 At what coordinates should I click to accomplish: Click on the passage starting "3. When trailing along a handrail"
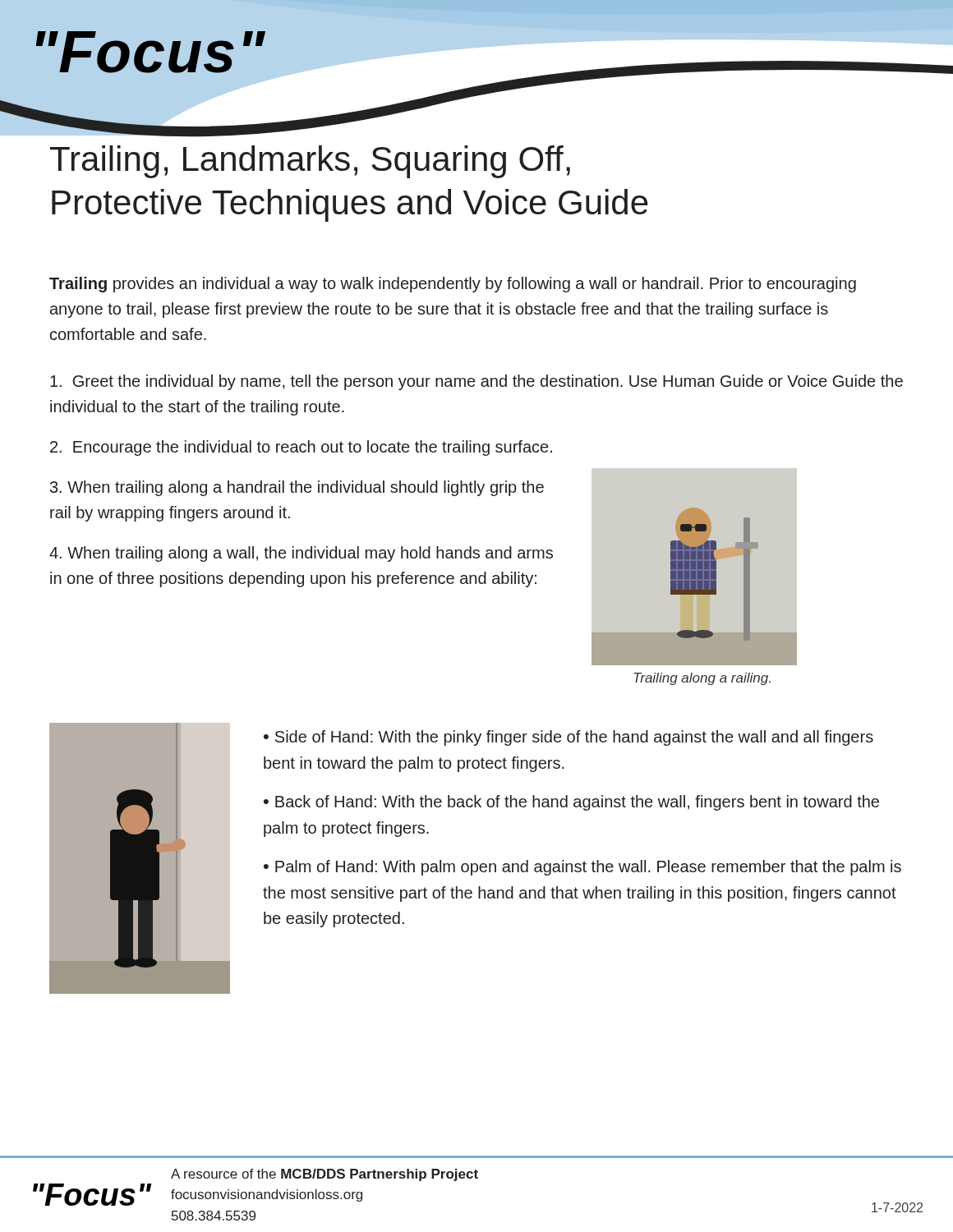(x=297, y=500)
